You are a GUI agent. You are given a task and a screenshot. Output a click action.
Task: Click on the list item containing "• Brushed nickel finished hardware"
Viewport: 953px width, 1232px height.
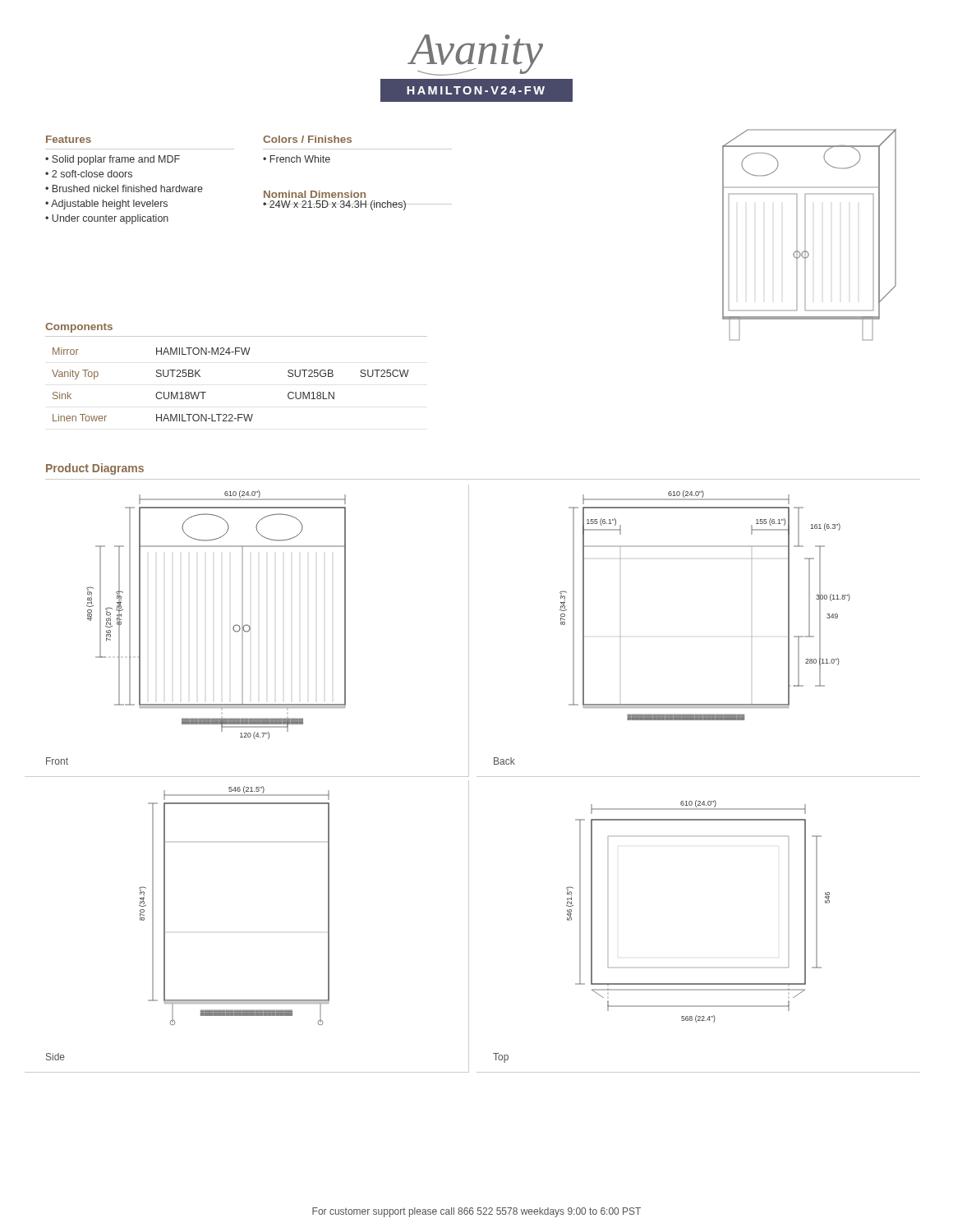coord(124,189)
